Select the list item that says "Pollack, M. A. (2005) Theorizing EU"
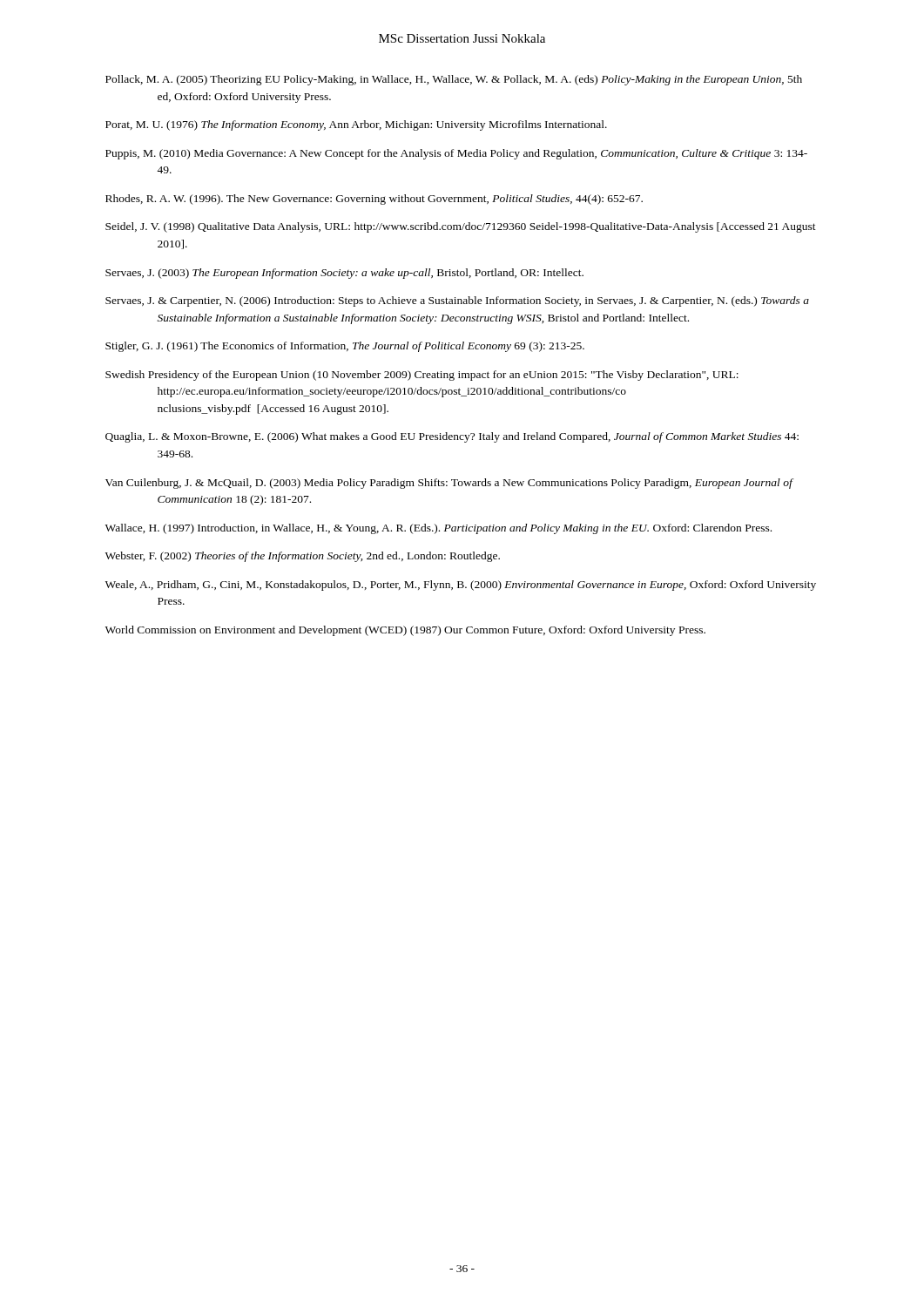The image size is (924, 1307). tap(454, 87)
